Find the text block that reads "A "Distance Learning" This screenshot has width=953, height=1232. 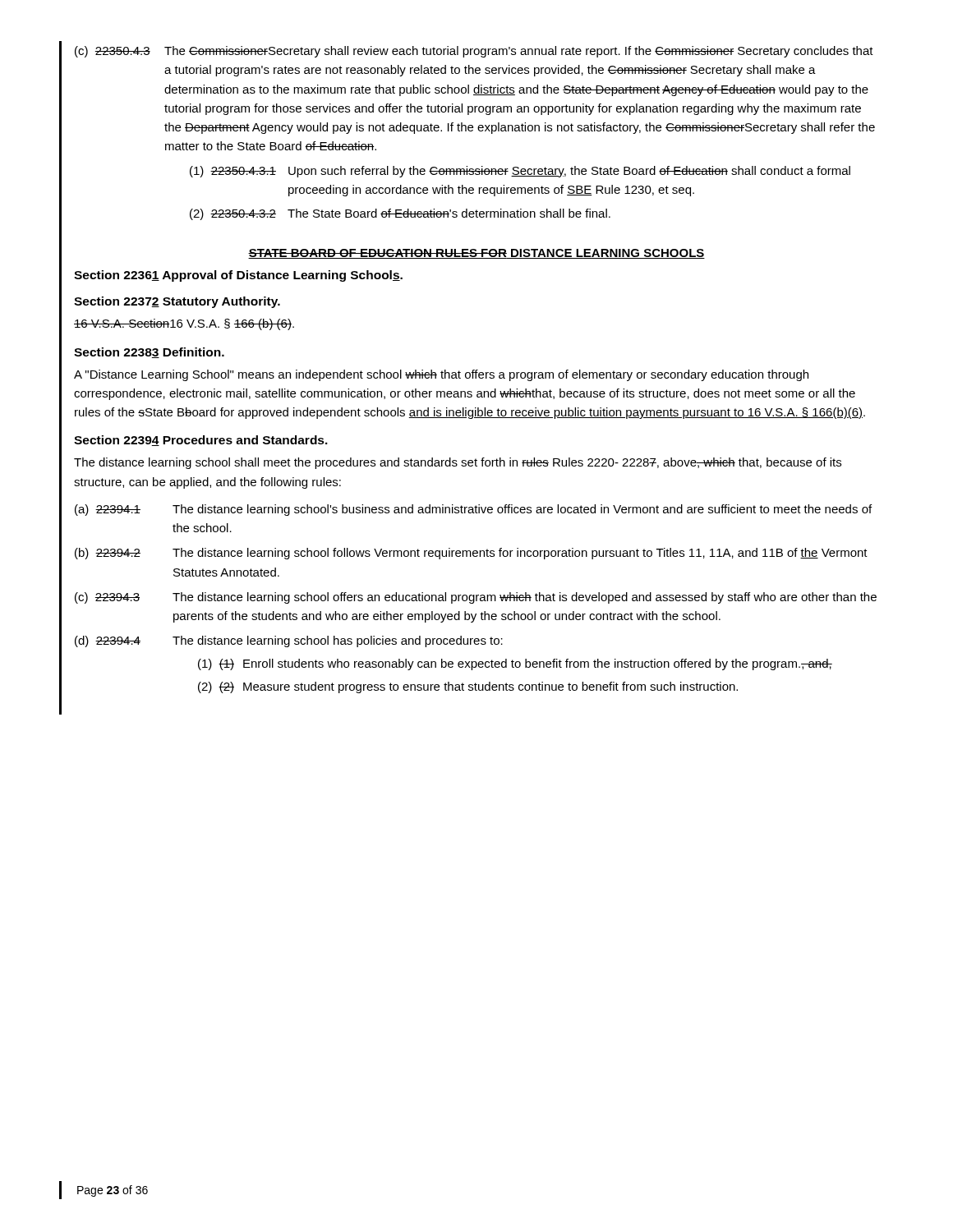[x=470, y=393]
